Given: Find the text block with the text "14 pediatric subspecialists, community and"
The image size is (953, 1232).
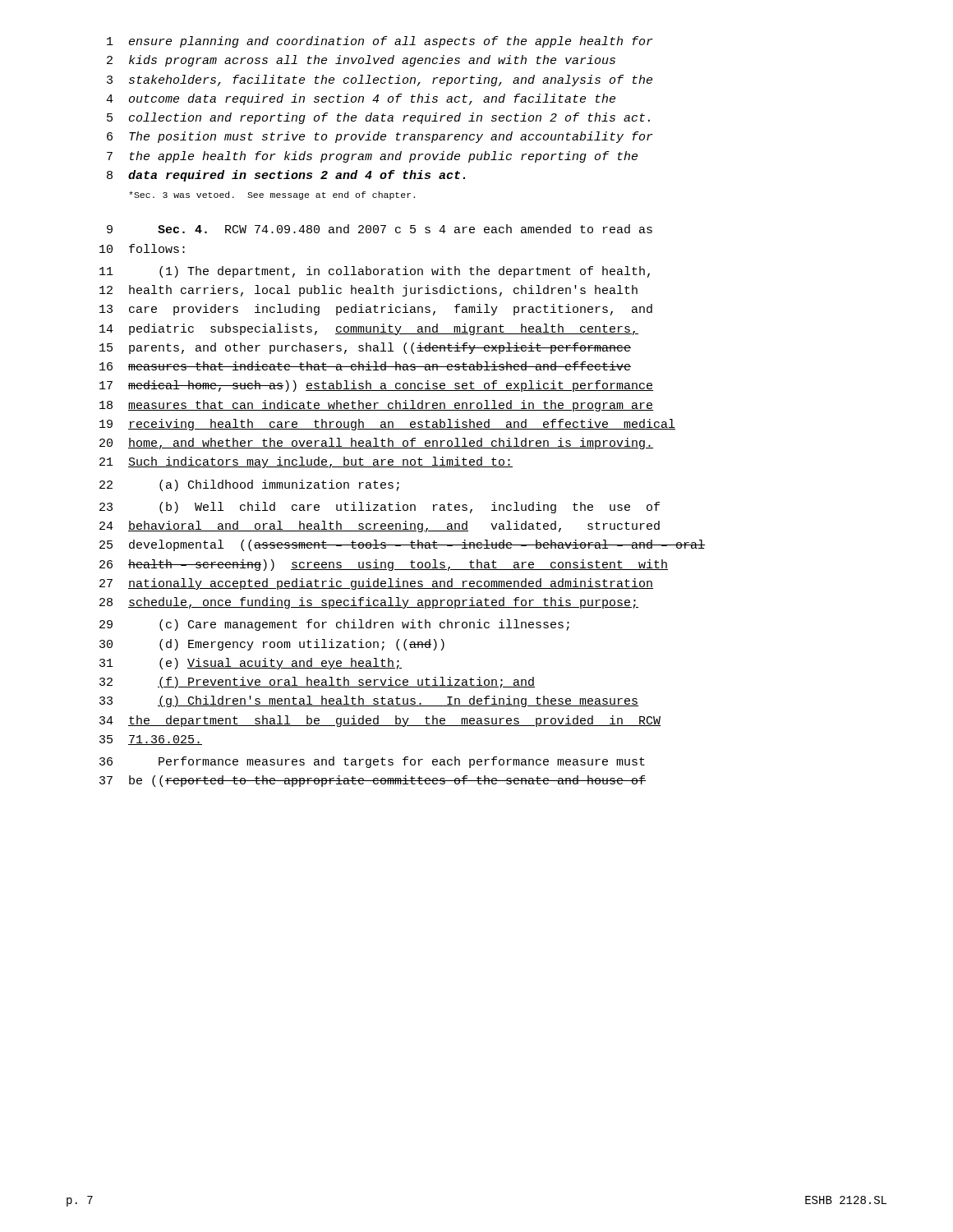Looking at the screenshot, I should [476, 329].
